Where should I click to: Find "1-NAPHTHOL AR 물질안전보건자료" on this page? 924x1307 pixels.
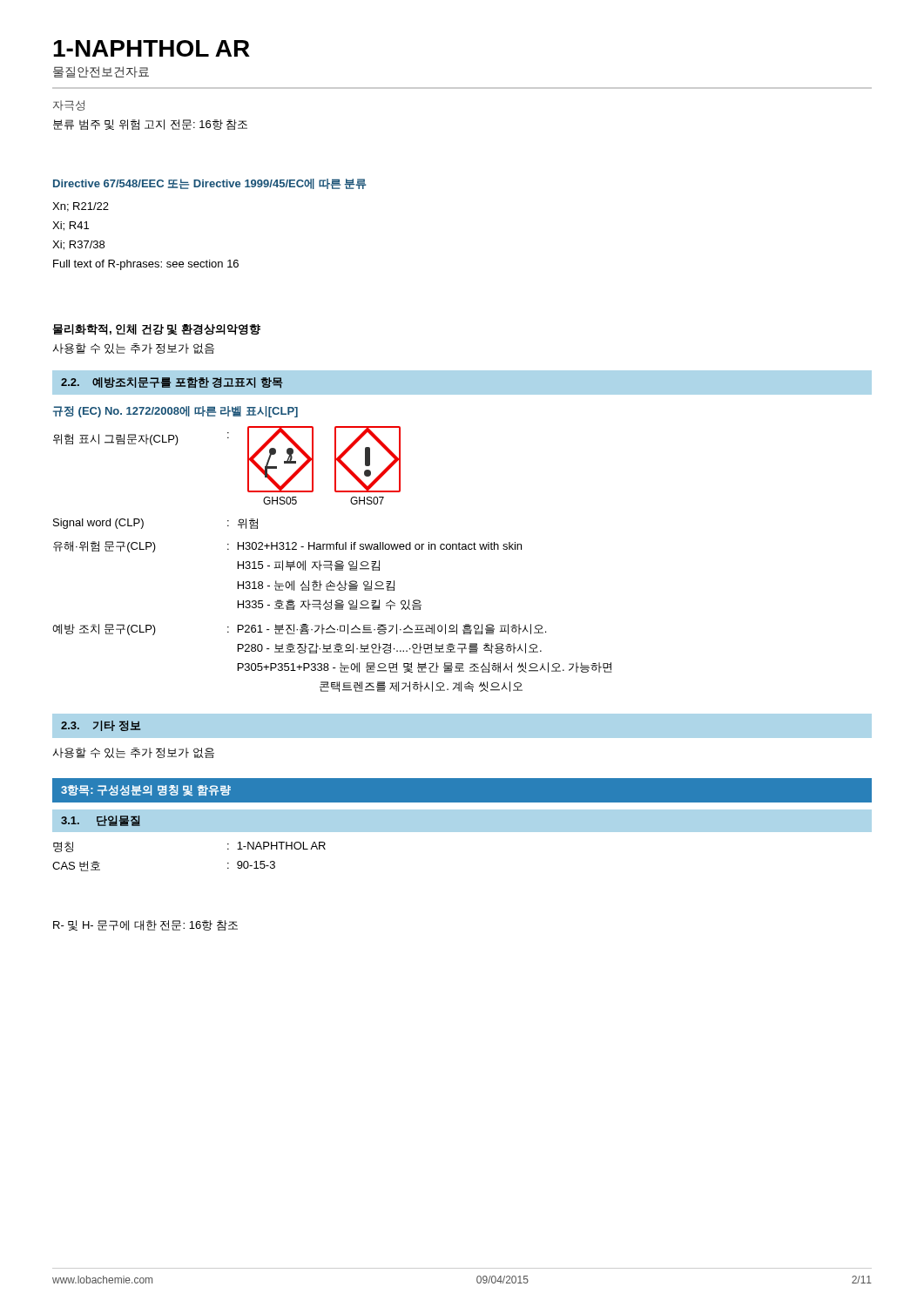pyautogui.click(x=152, y=48)
